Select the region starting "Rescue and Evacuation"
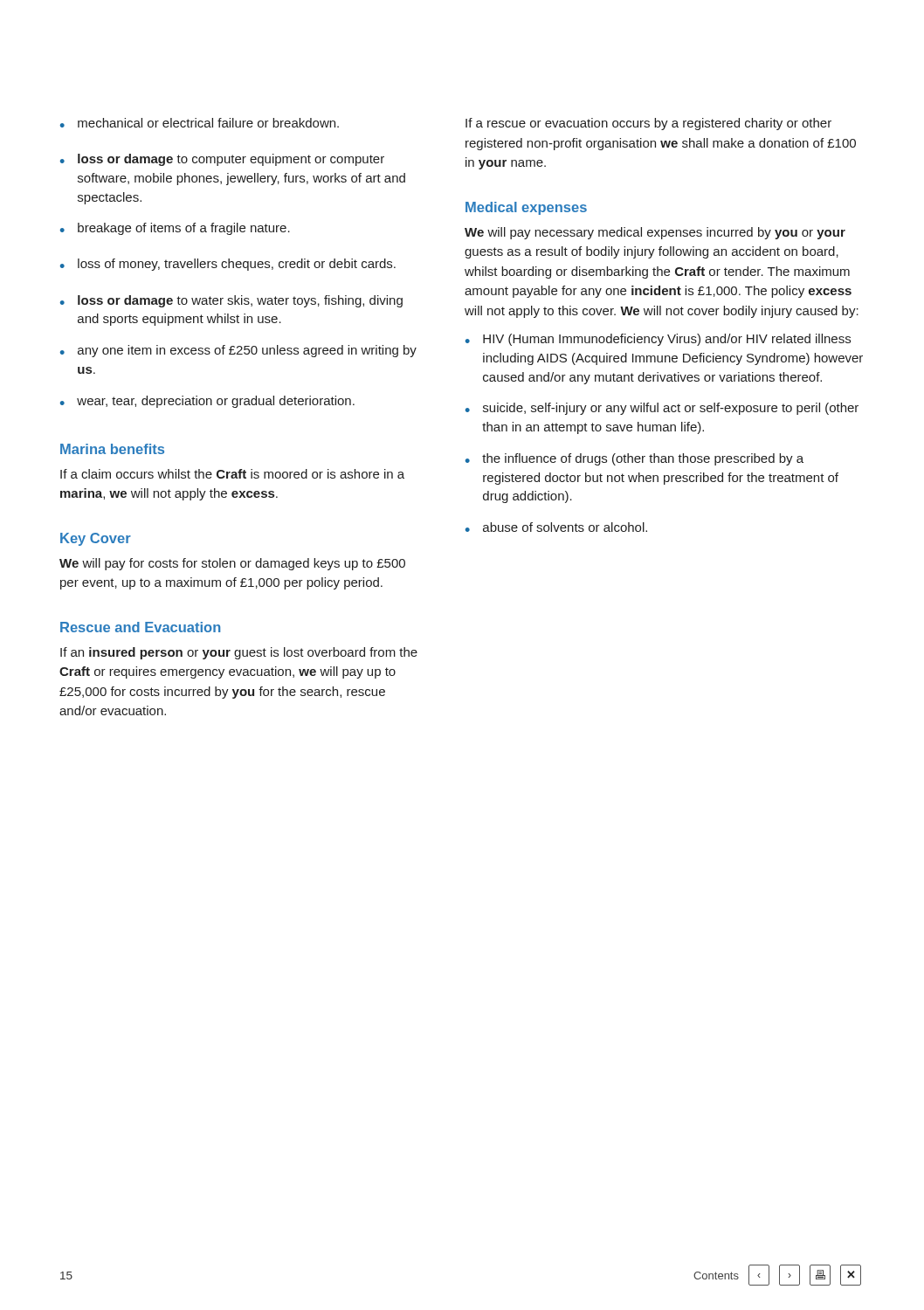 pyautogui.click(x=140, y=627)
